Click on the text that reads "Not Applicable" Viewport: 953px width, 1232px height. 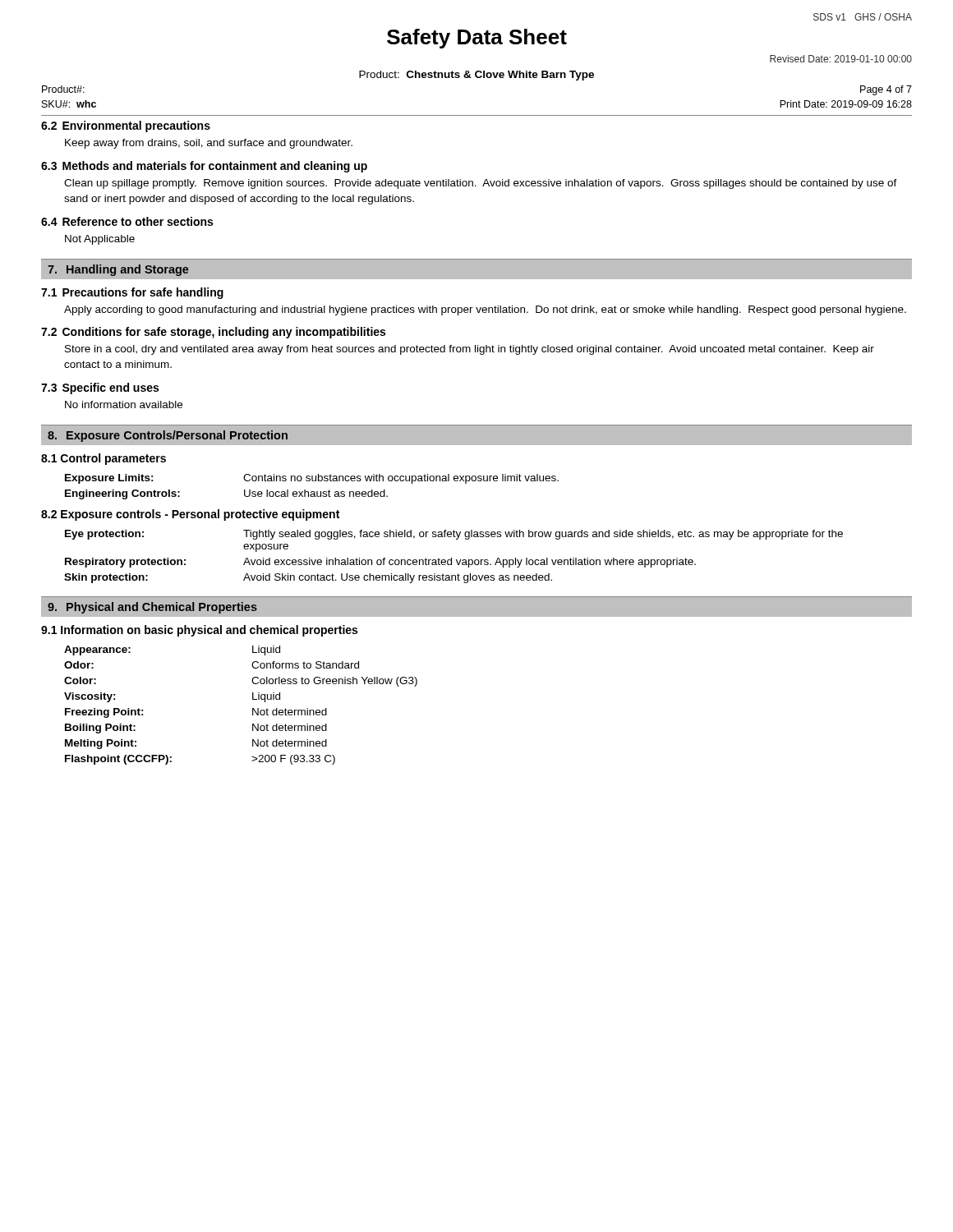coord(99,238)
